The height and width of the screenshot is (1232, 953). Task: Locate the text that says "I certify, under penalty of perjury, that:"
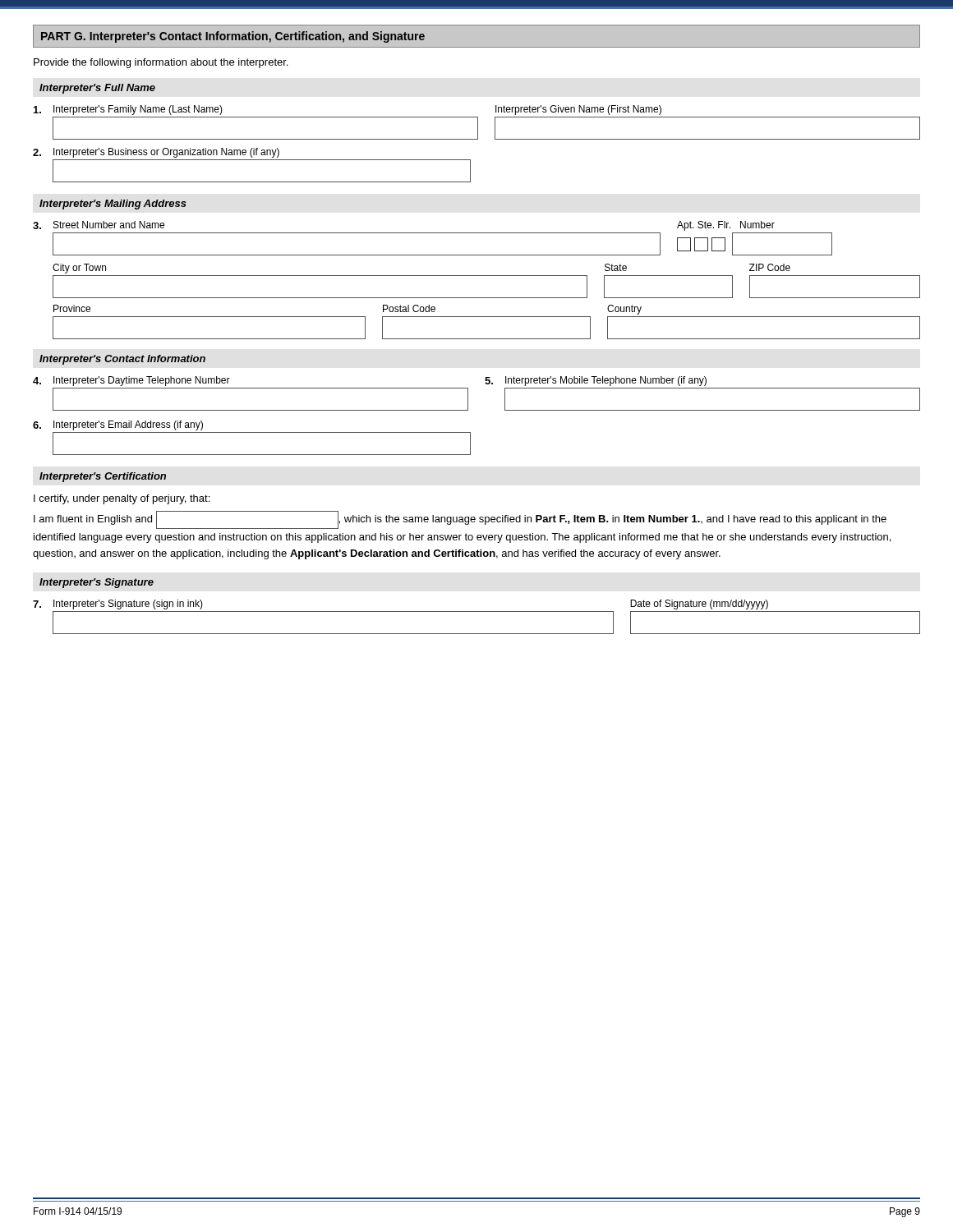coord(122,498)
